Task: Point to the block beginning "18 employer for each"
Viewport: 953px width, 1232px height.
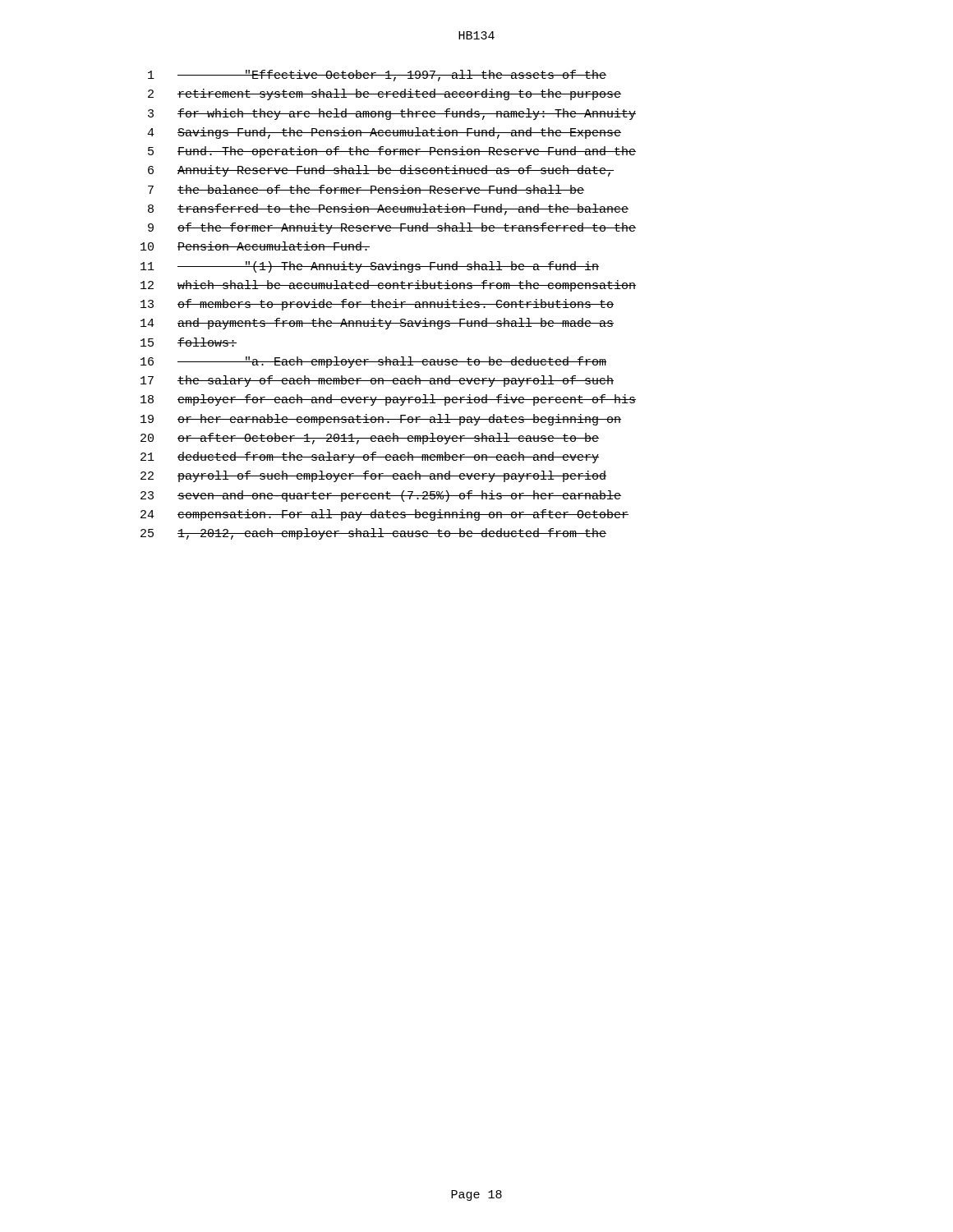Action: [x=476, y=401]
